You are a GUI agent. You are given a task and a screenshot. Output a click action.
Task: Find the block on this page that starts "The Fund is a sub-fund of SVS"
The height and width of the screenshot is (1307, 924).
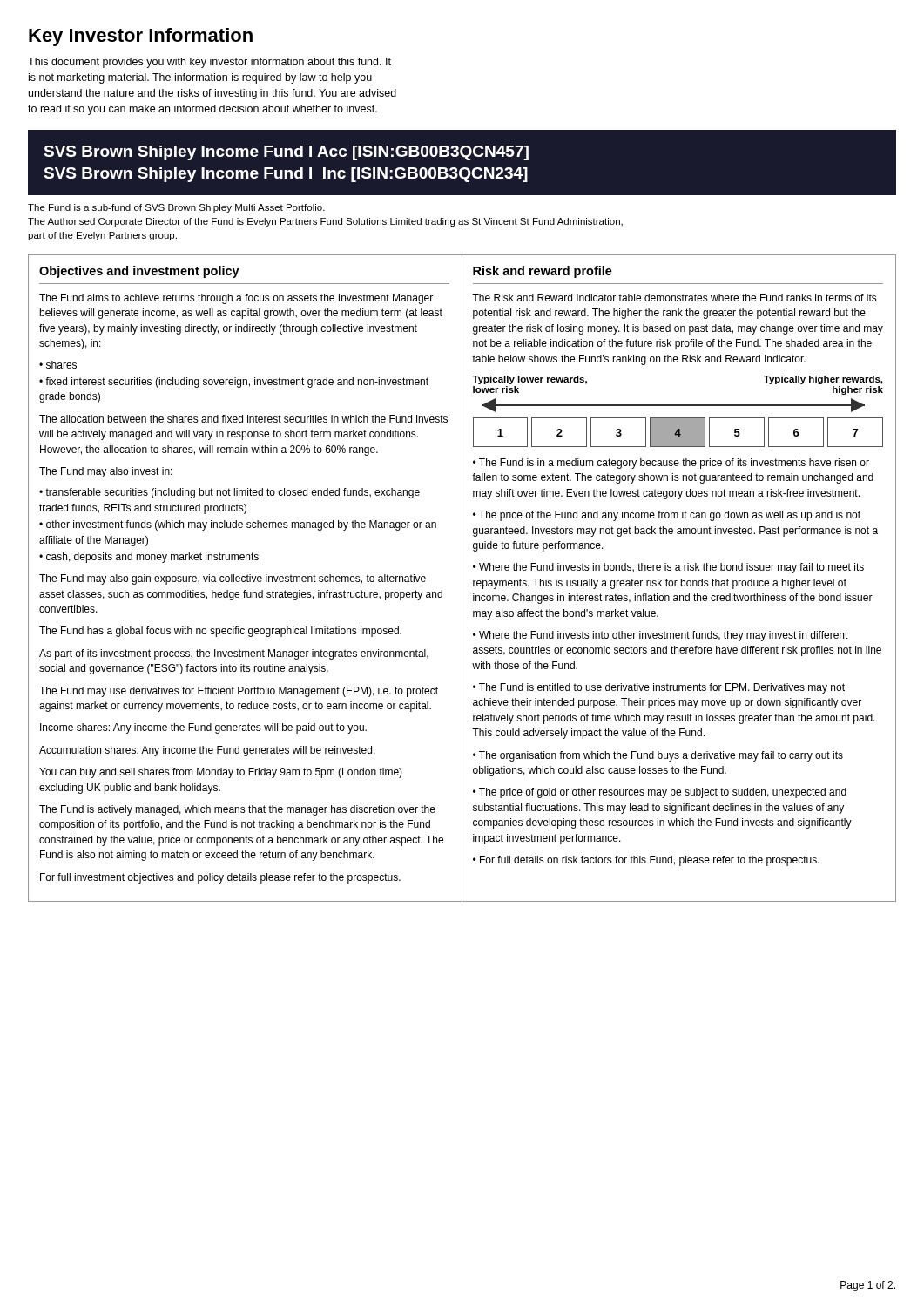(326, 221)
